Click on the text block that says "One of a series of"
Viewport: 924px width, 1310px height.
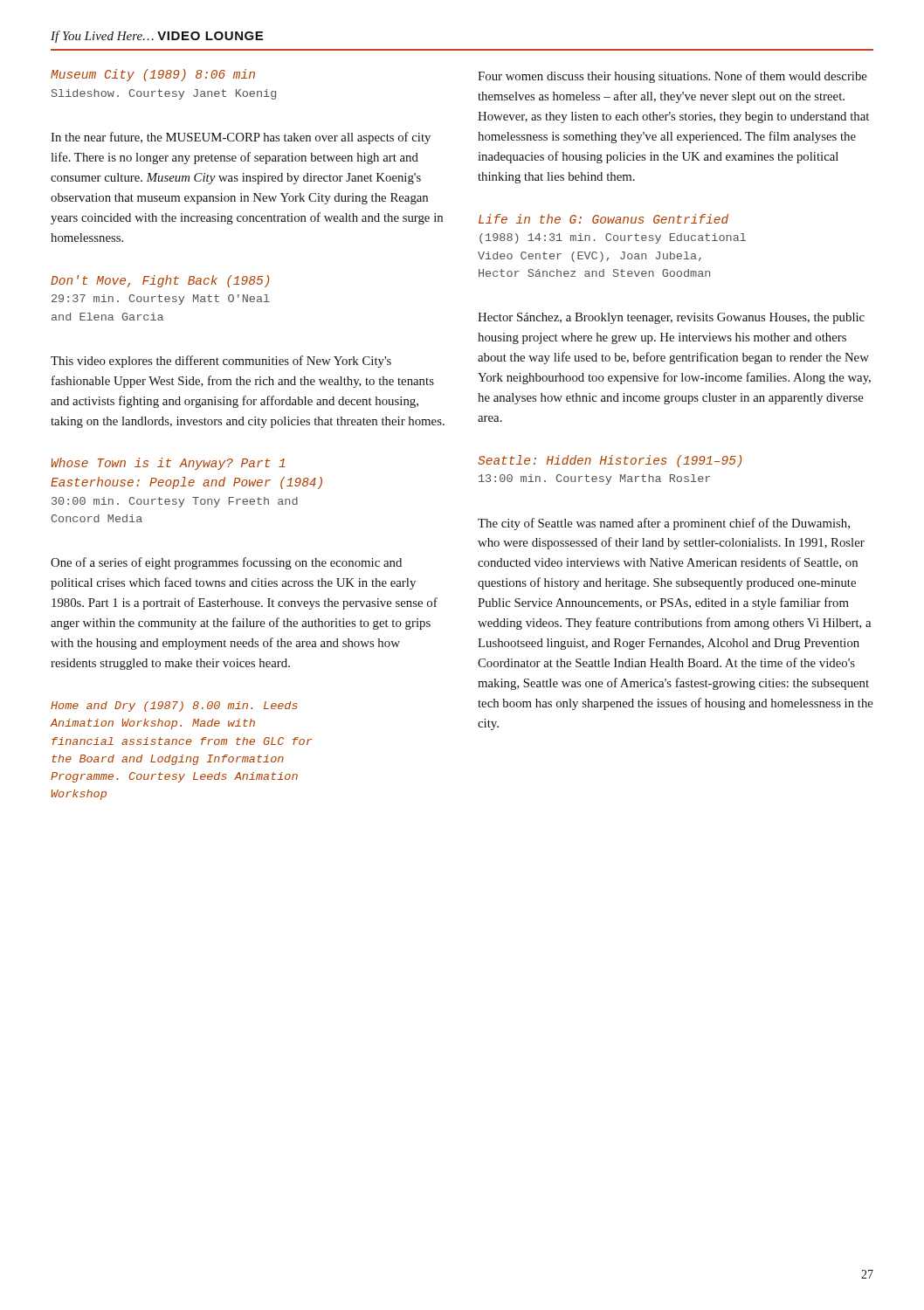click(x=248, y=613)
